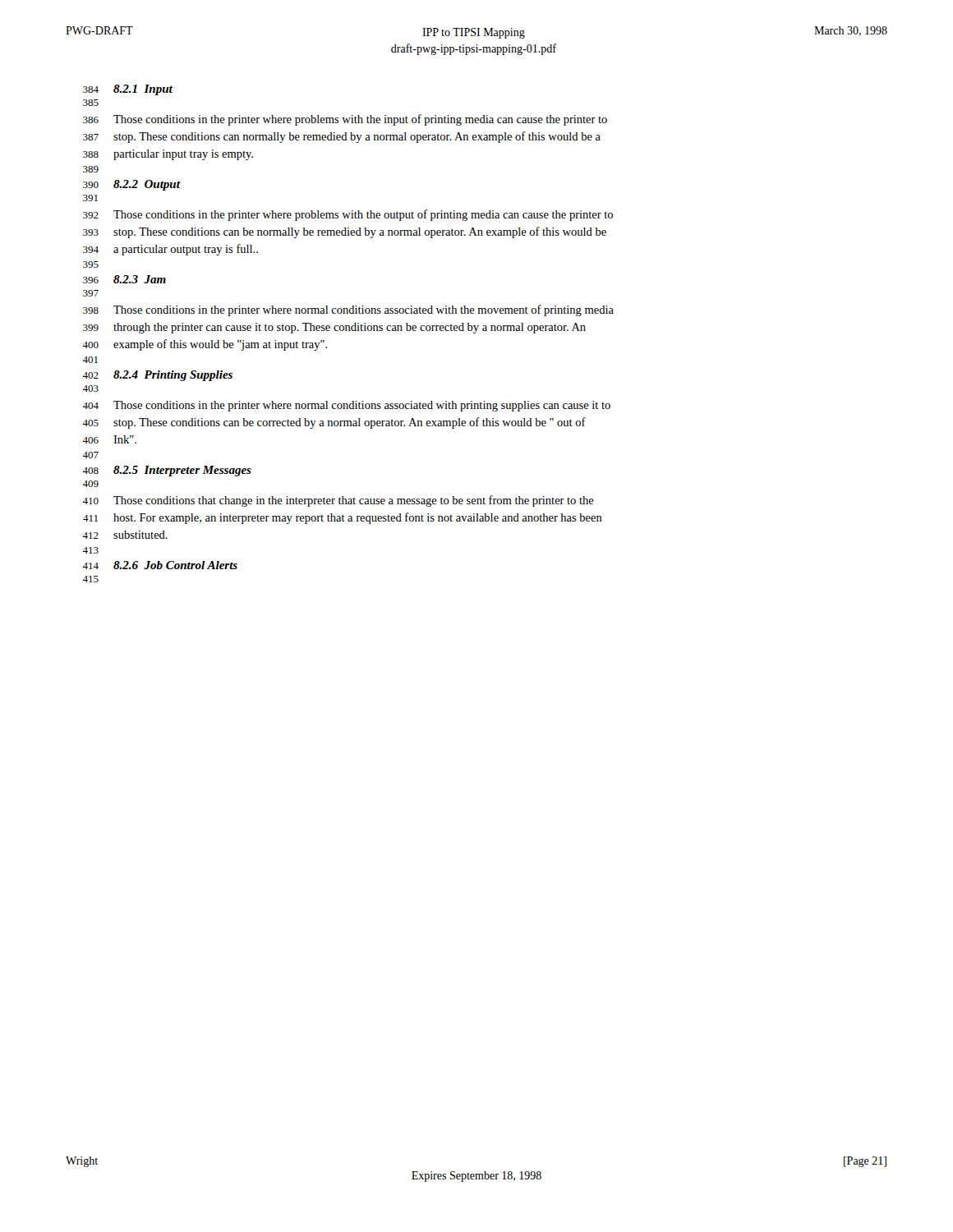Click on the section header that reads "384 8.2.1 Input"
This screenshot has width=953, height=1232.
(128, 90)
